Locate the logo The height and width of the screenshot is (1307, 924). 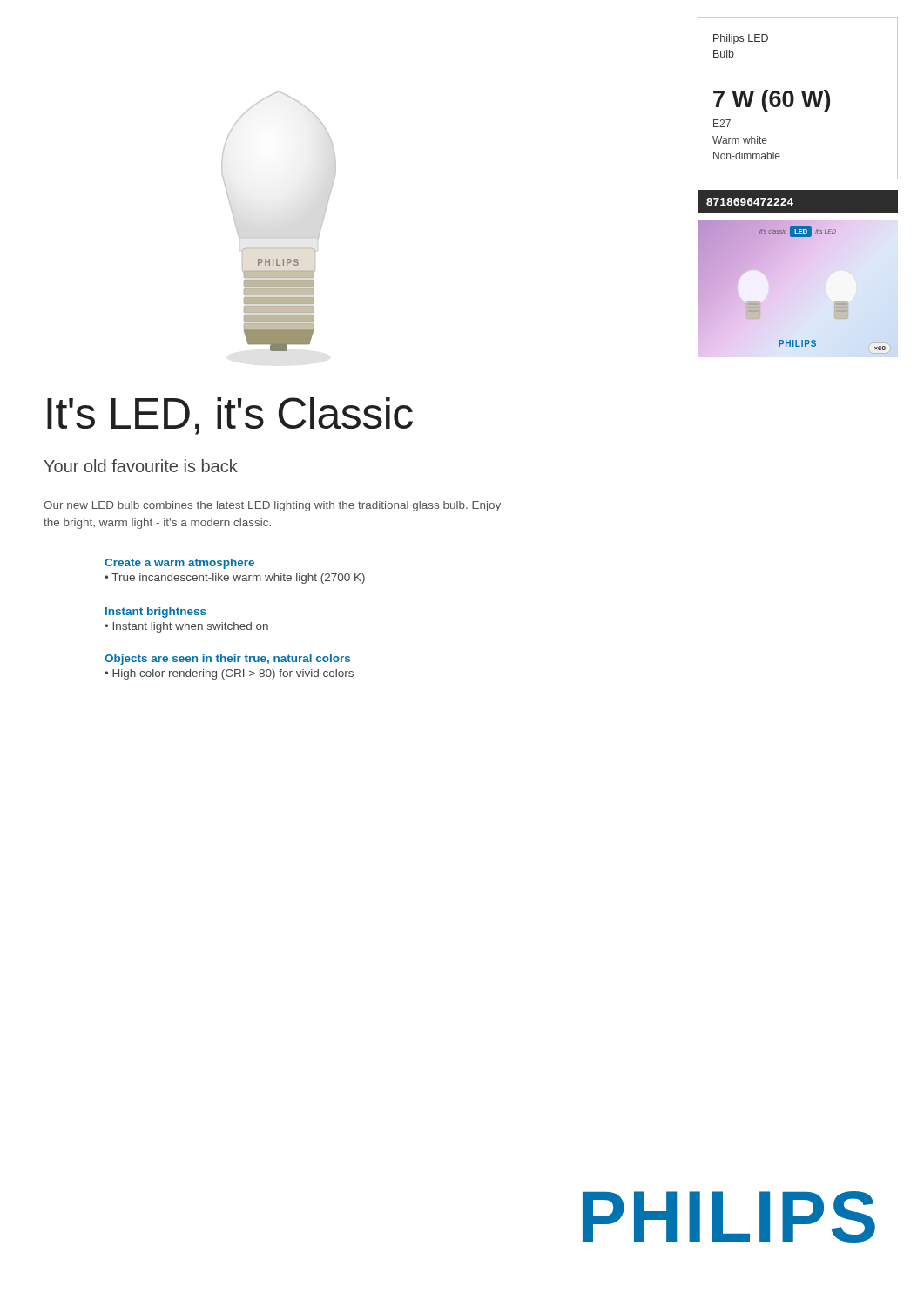pos(729,1217)
